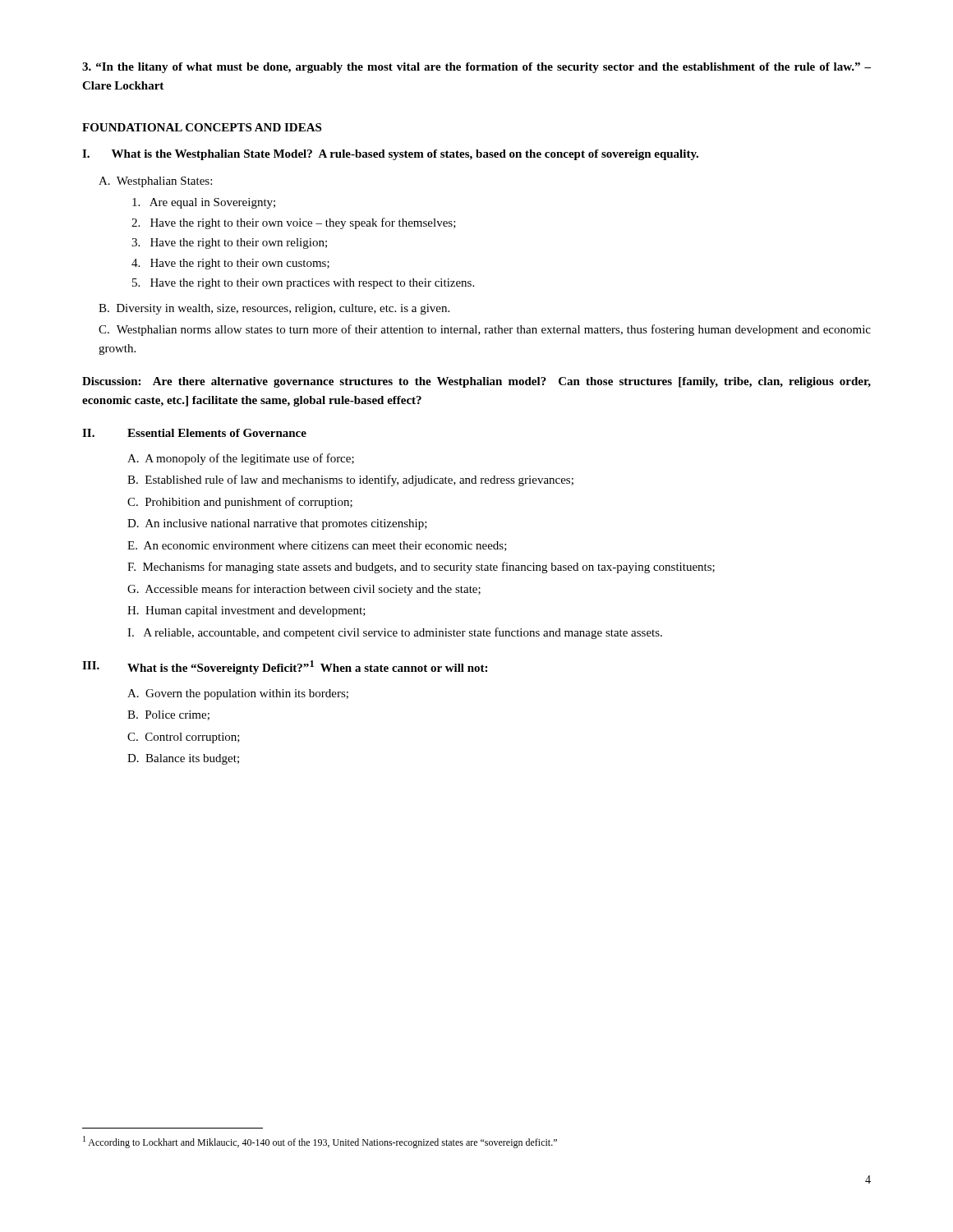Where is the passage that starts "5. Have the right to their"?
Screen dimensions: 1232x953
click(303, 283)
